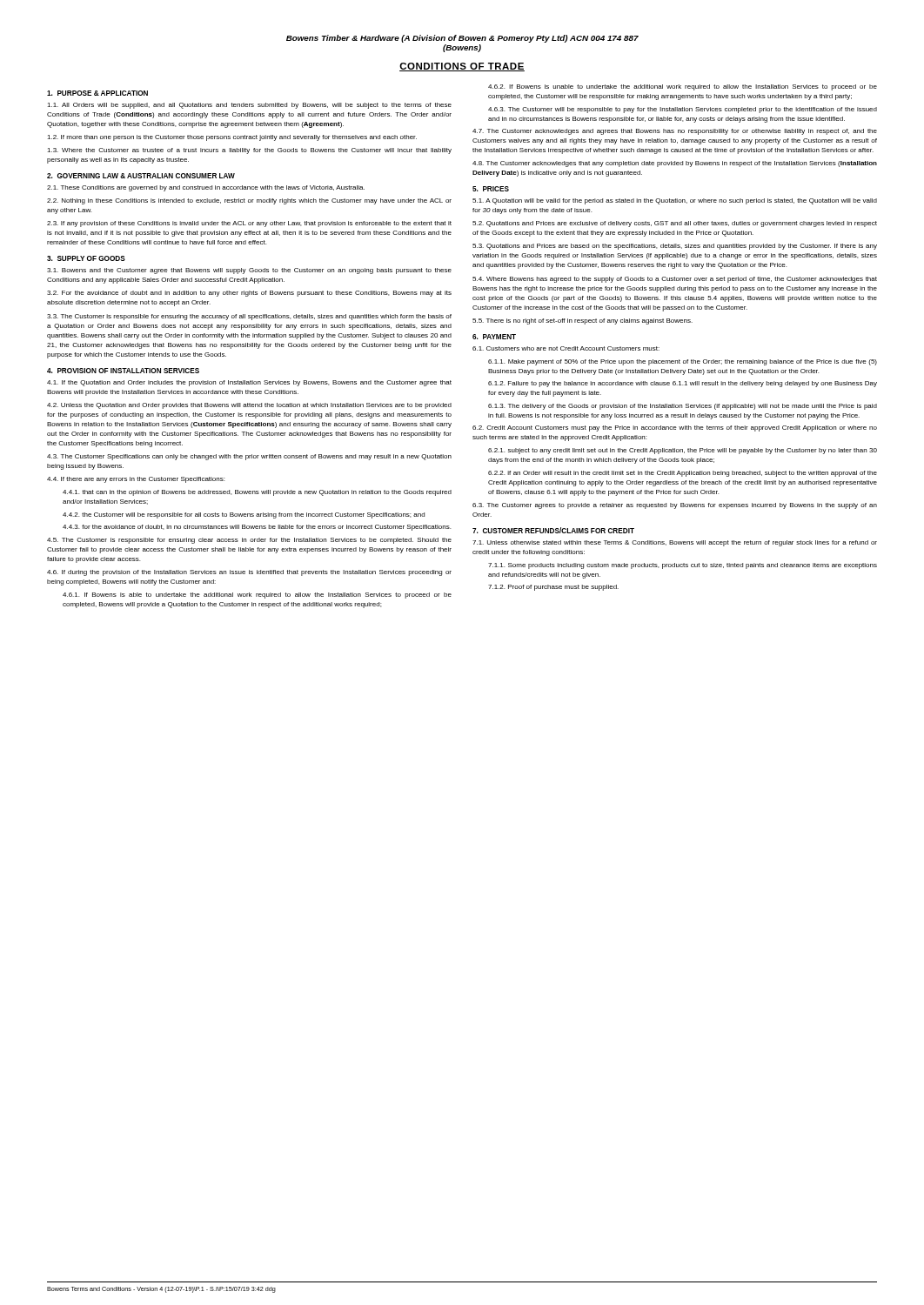Click on the block starting "5. PRICES"
Image resolution: width=924 pixels, height=1305 pixels.
tap(491, 189)
